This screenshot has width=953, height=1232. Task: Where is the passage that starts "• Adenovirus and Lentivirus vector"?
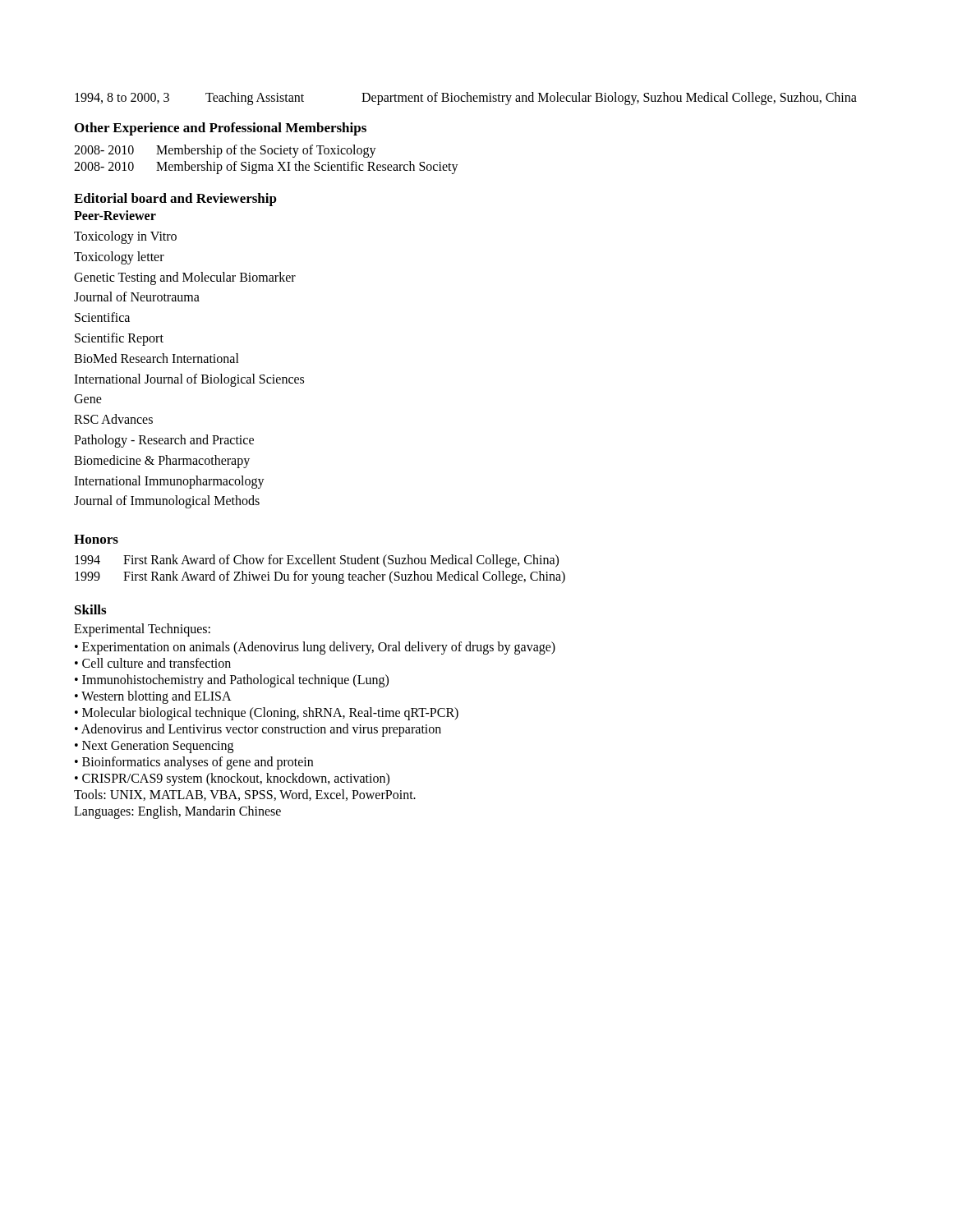tap(258, 729)
